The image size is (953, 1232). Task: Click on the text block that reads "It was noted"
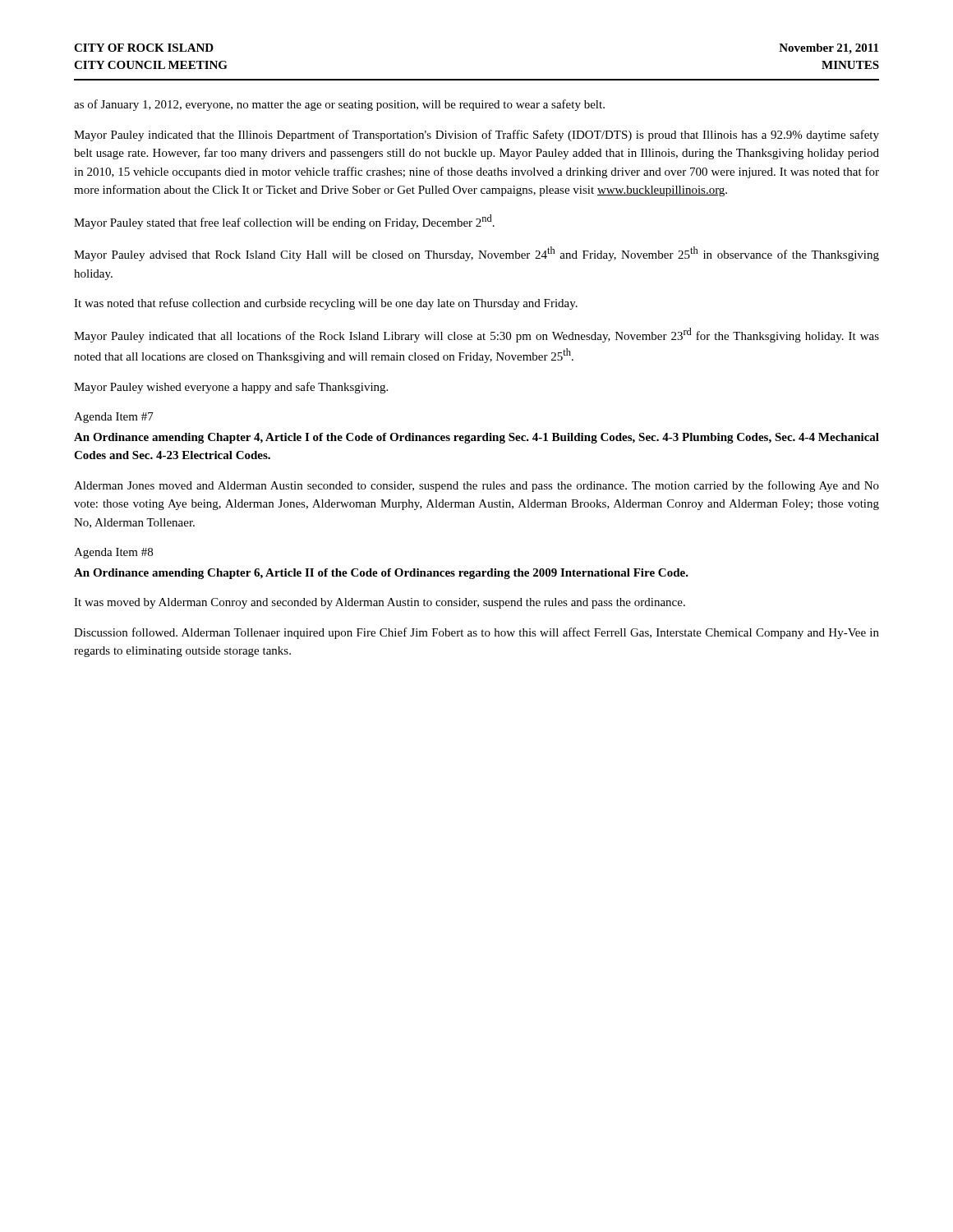tap(326, 303)
